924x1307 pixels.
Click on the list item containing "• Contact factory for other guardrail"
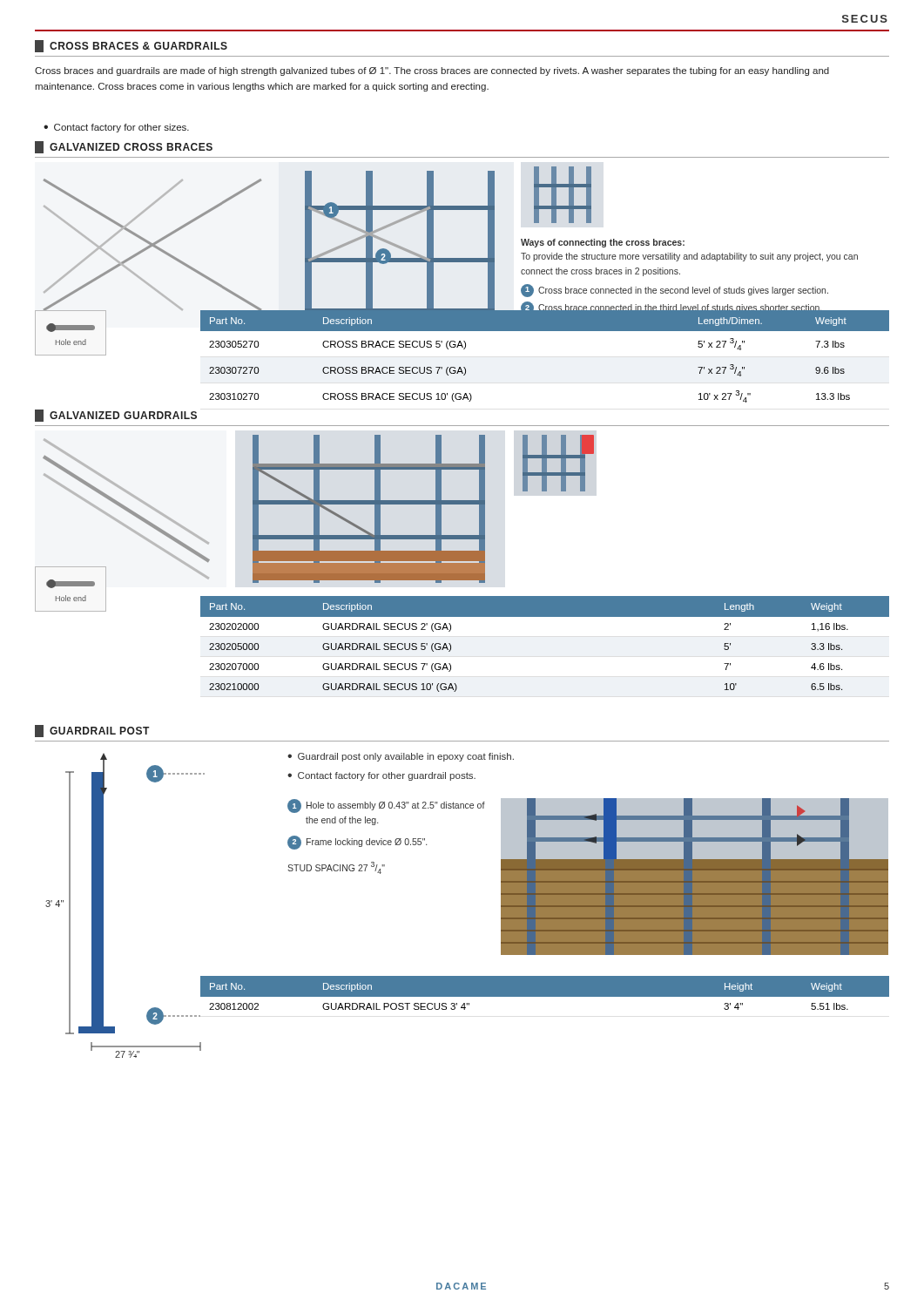(382, 776)
